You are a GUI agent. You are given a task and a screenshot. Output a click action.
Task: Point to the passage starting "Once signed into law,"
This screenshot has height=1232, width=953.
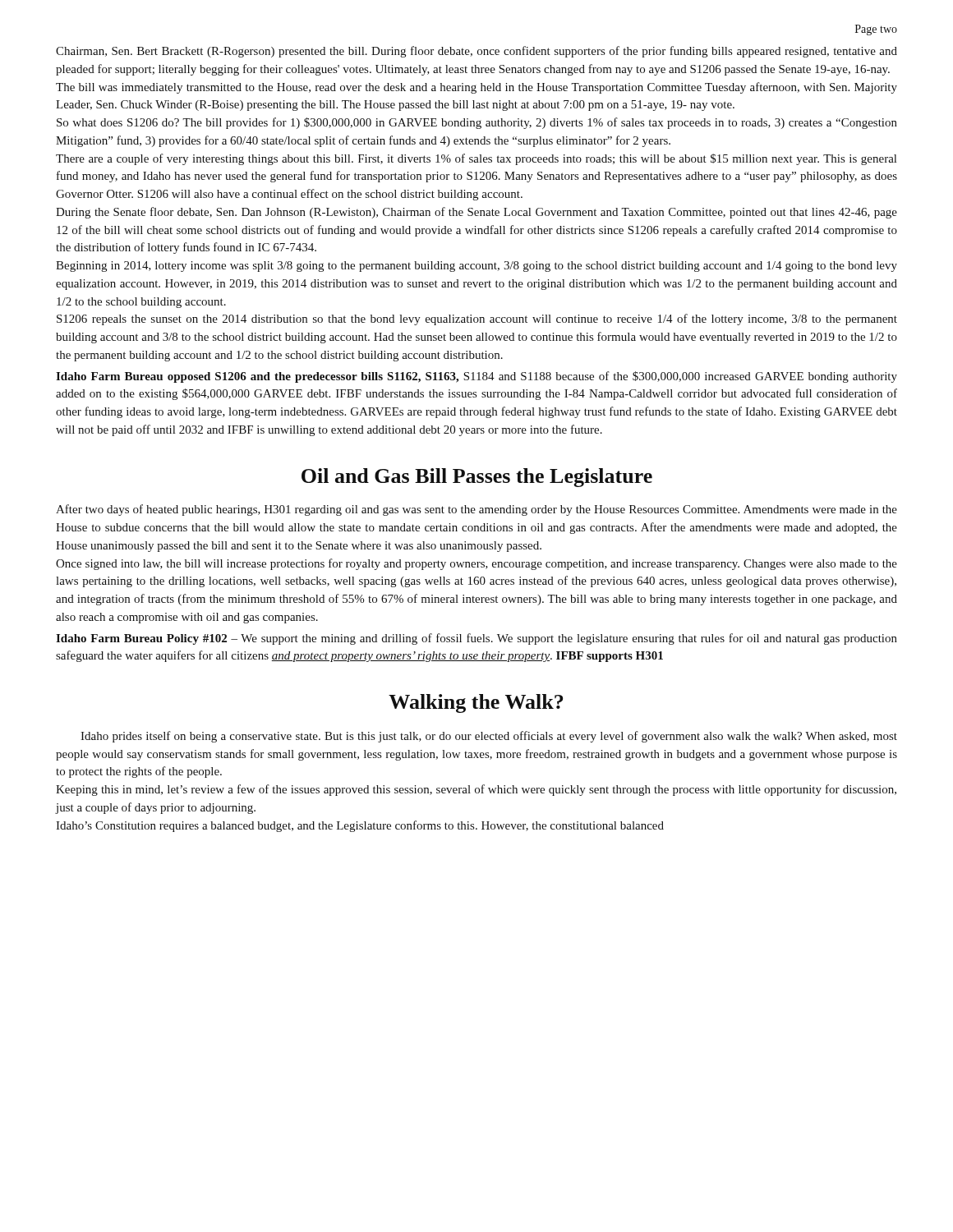tap(476, 591)
